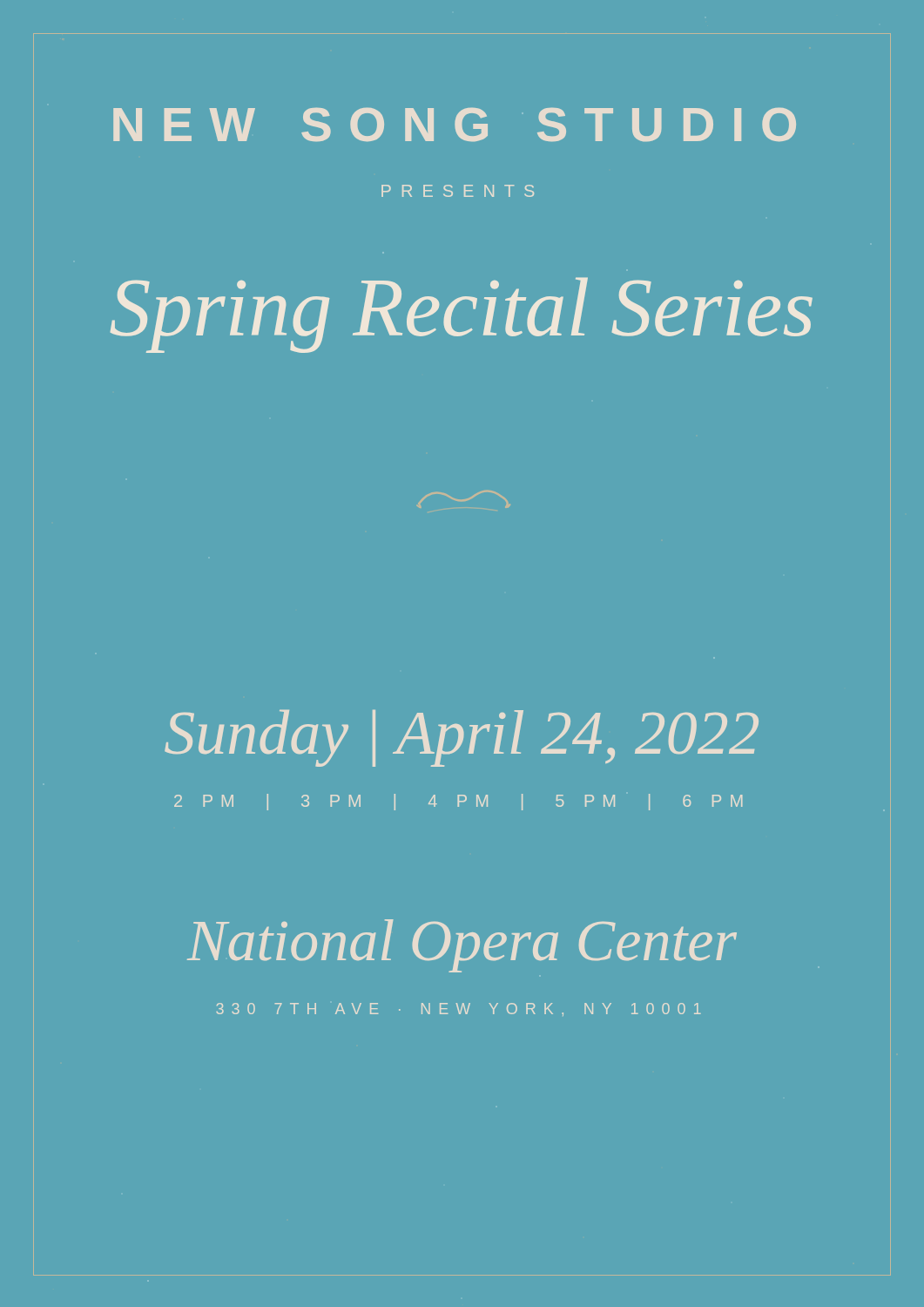Find the illustration
This screenshot has width=924, height=1307.
tap(462, 498)
